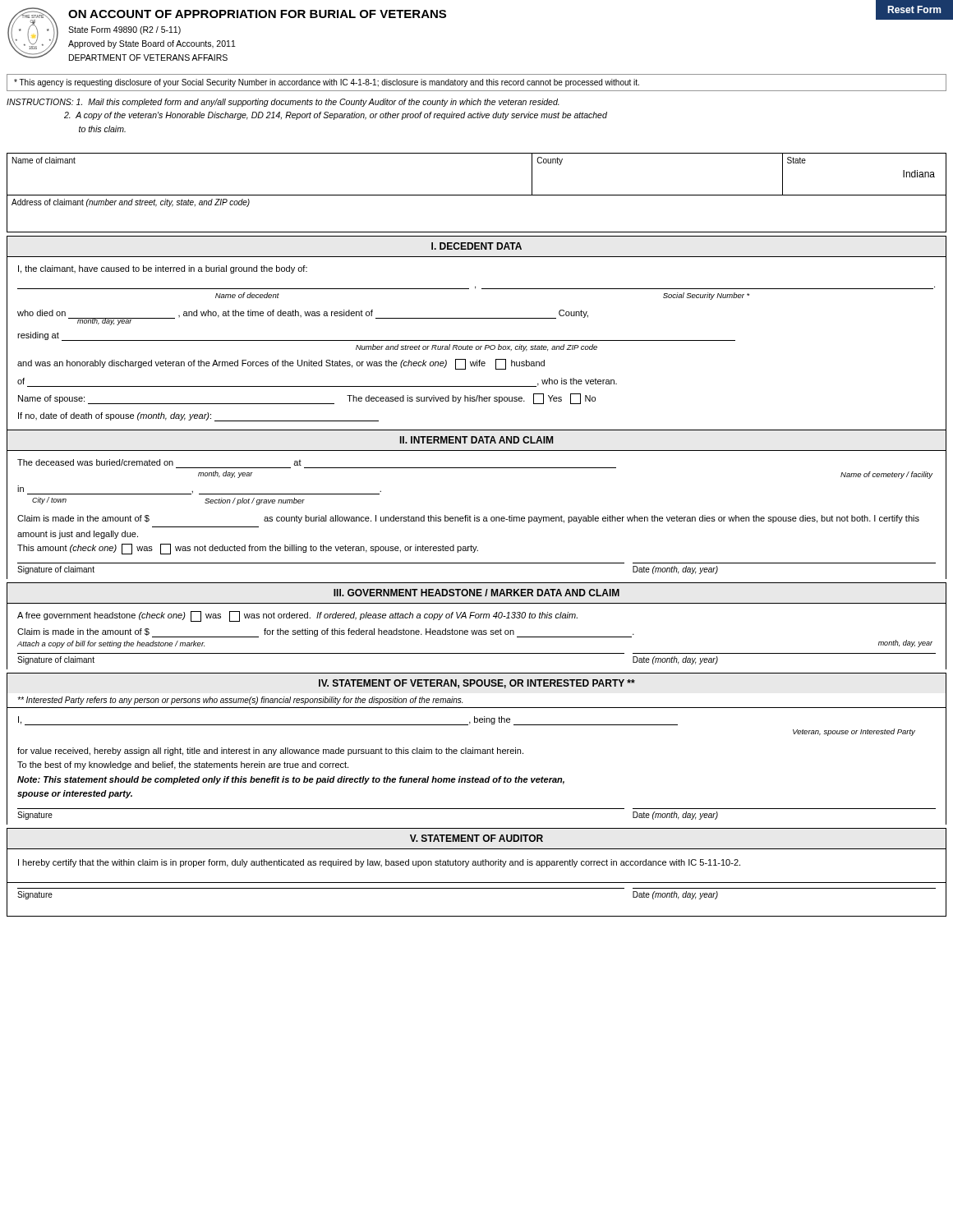Navigate to the text block starting "Signature Date (month, day, year)"
This screenshot has height=1232, width=953.
(x=476, y=893)
